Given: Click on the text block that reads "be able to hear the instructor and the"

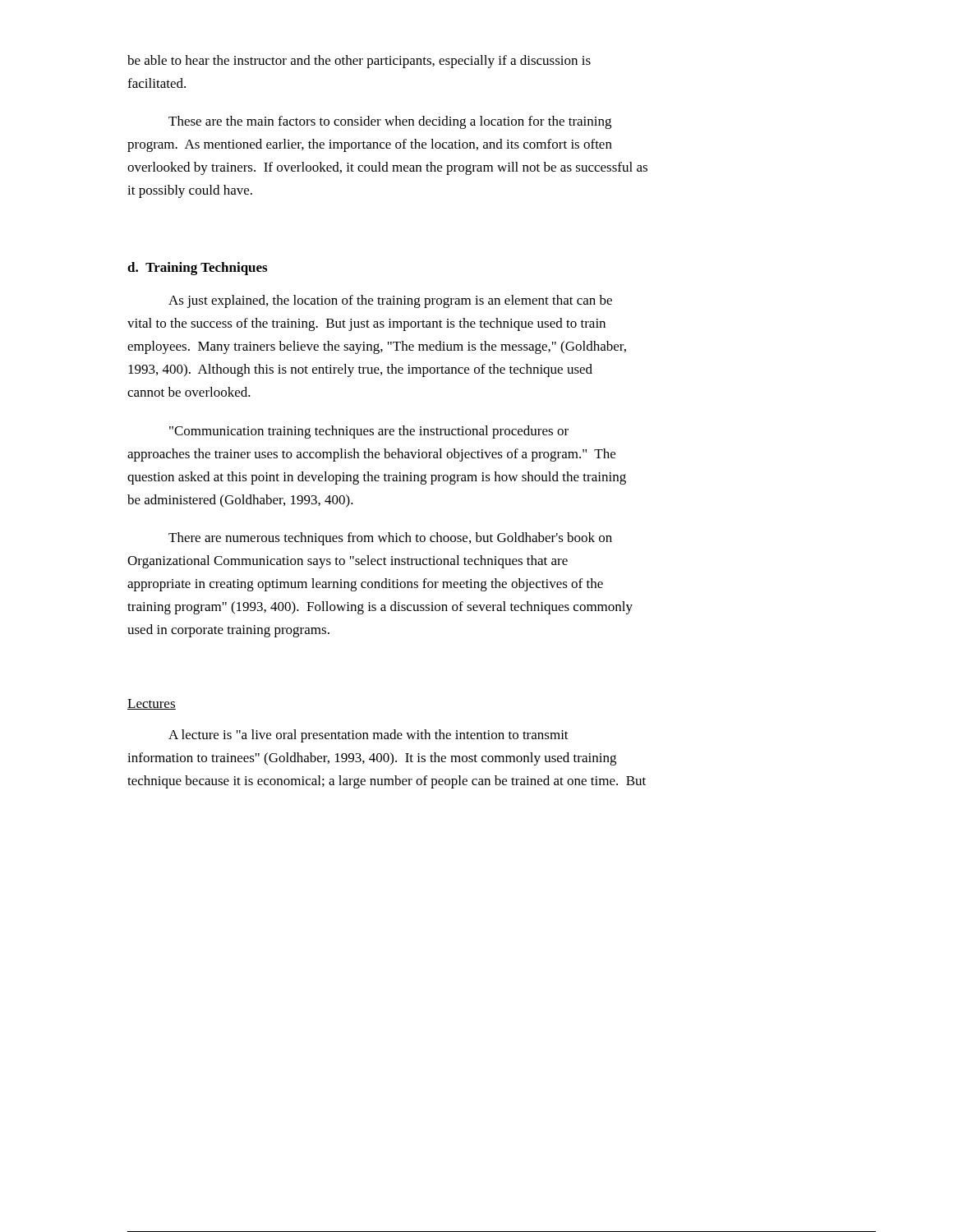Looking at the screenshot, I should point(489,72).
